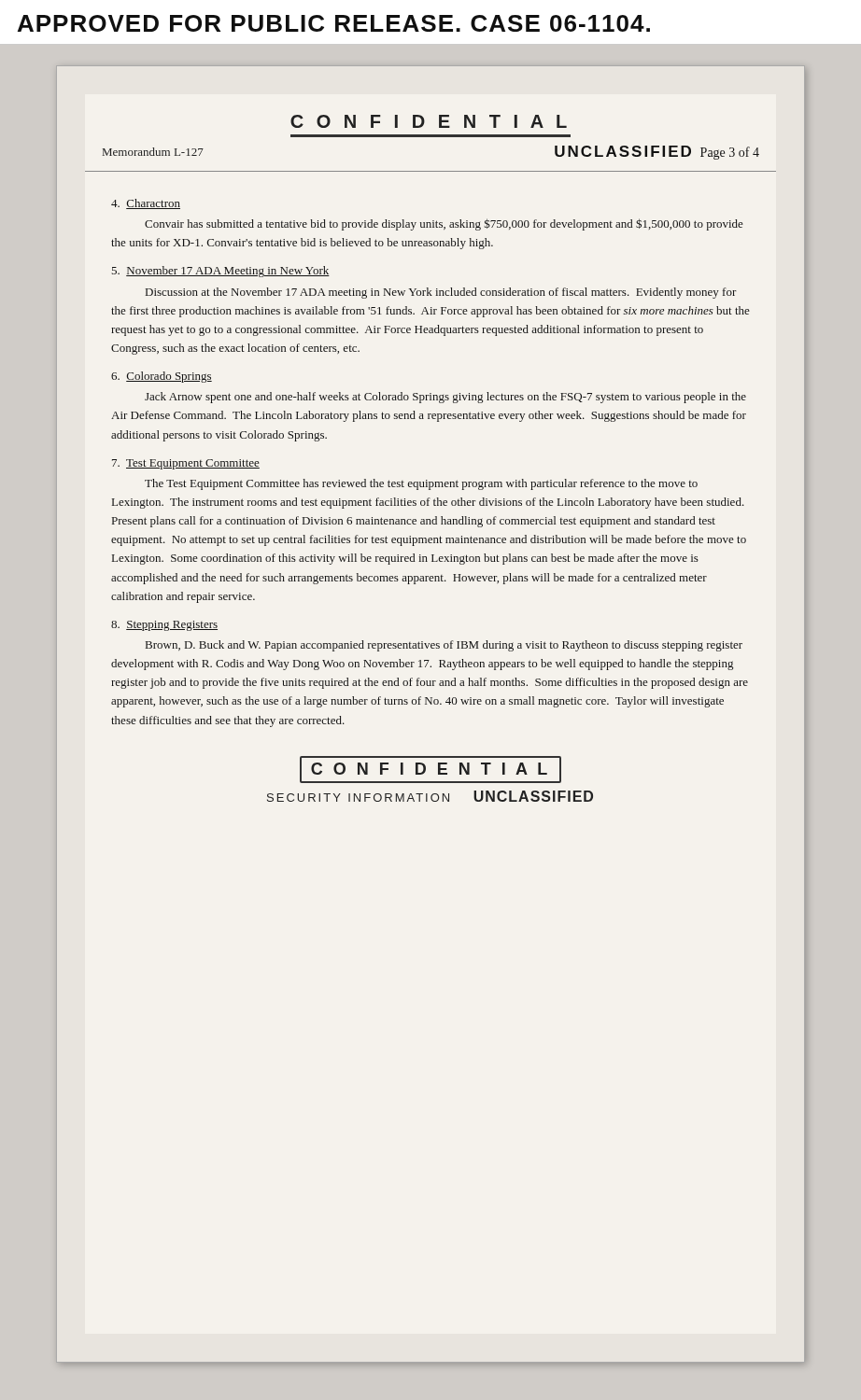
Task: Where does it say "4. Charactron"?
Action: coord(146,203)
